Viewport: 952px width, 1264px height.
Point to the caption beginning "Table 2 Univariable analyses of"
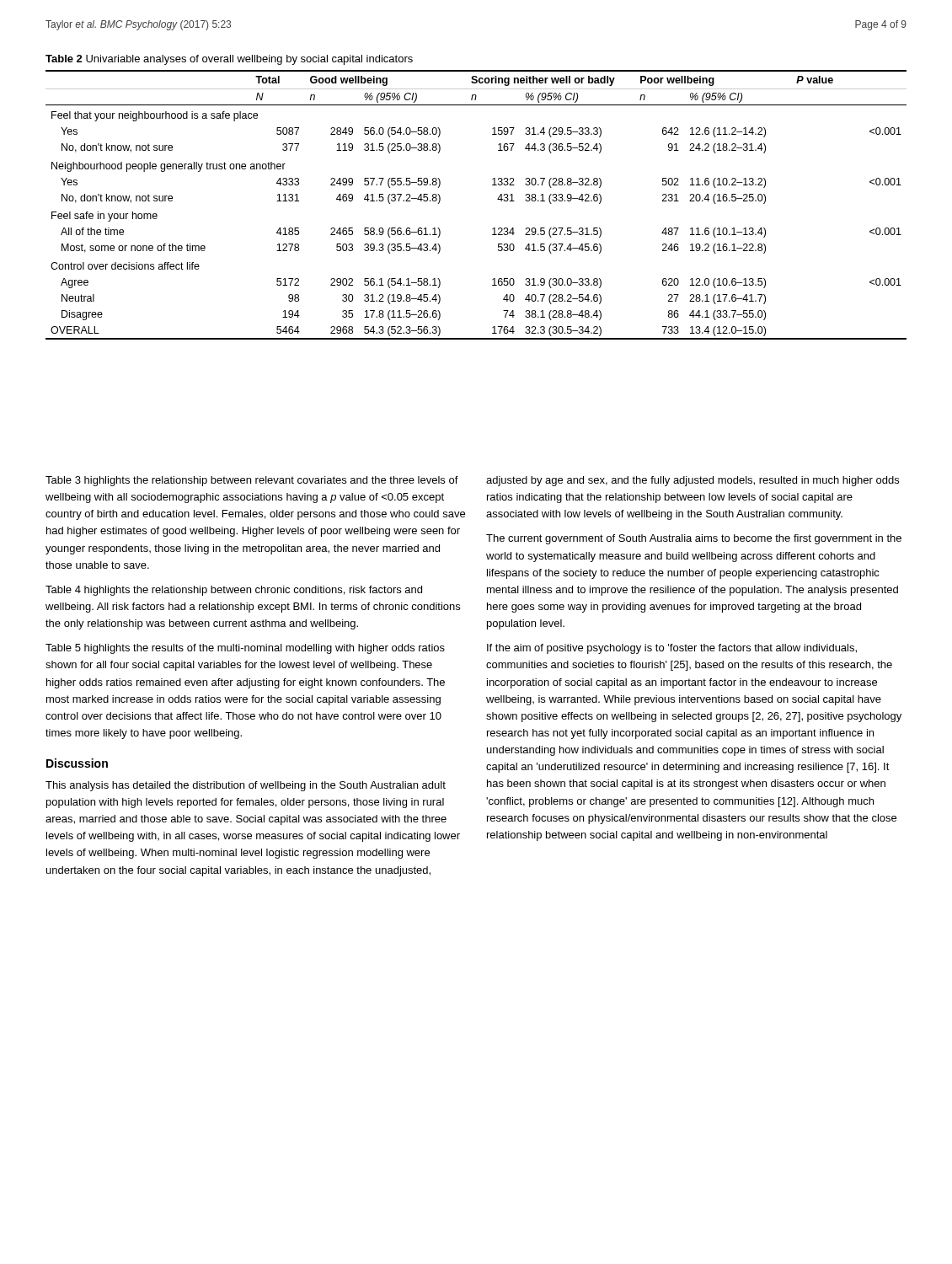tap(229, 59)
